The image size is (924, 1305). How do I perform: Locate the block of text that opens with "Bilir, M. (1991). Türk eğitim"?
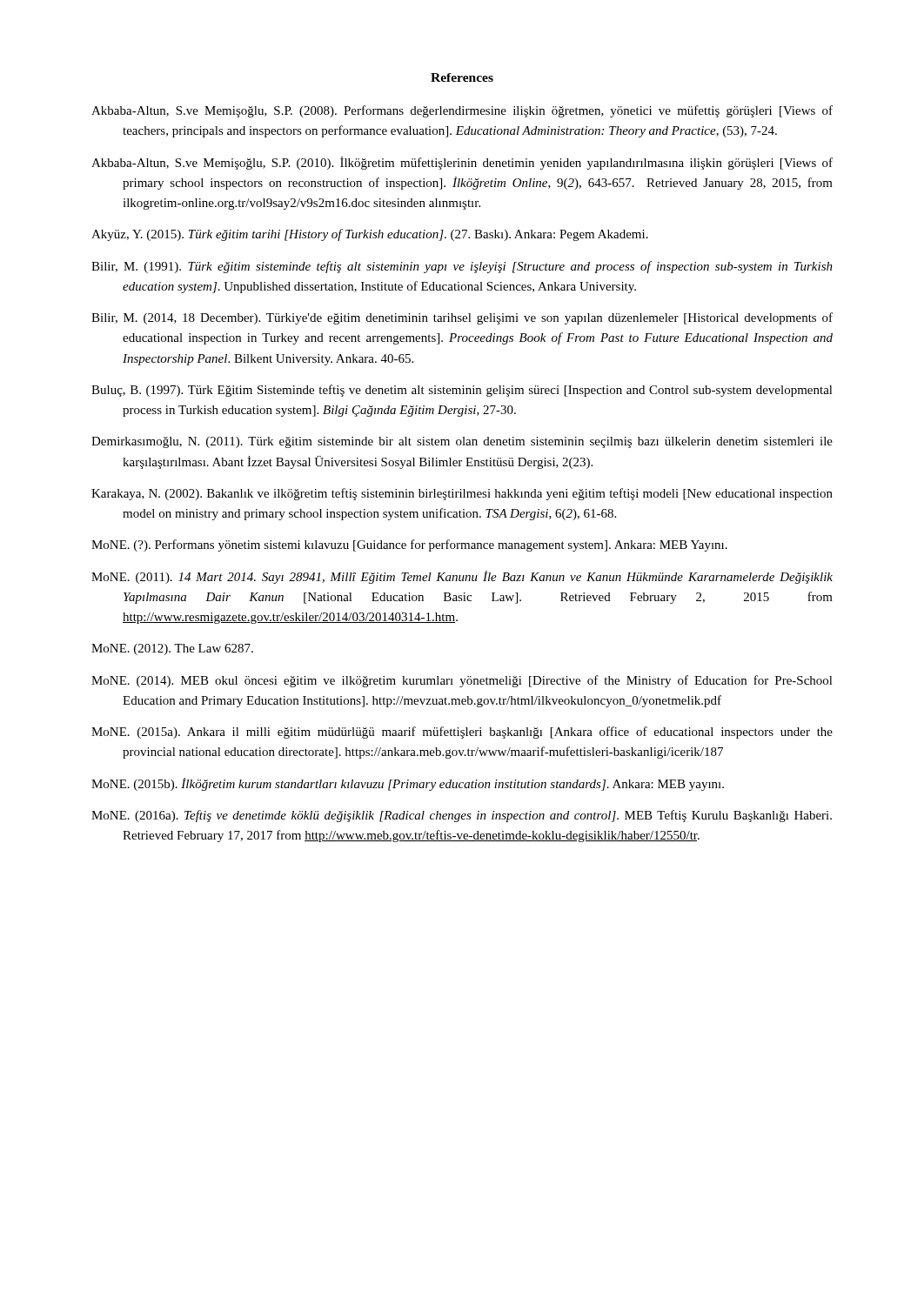[x=462, y=276]
